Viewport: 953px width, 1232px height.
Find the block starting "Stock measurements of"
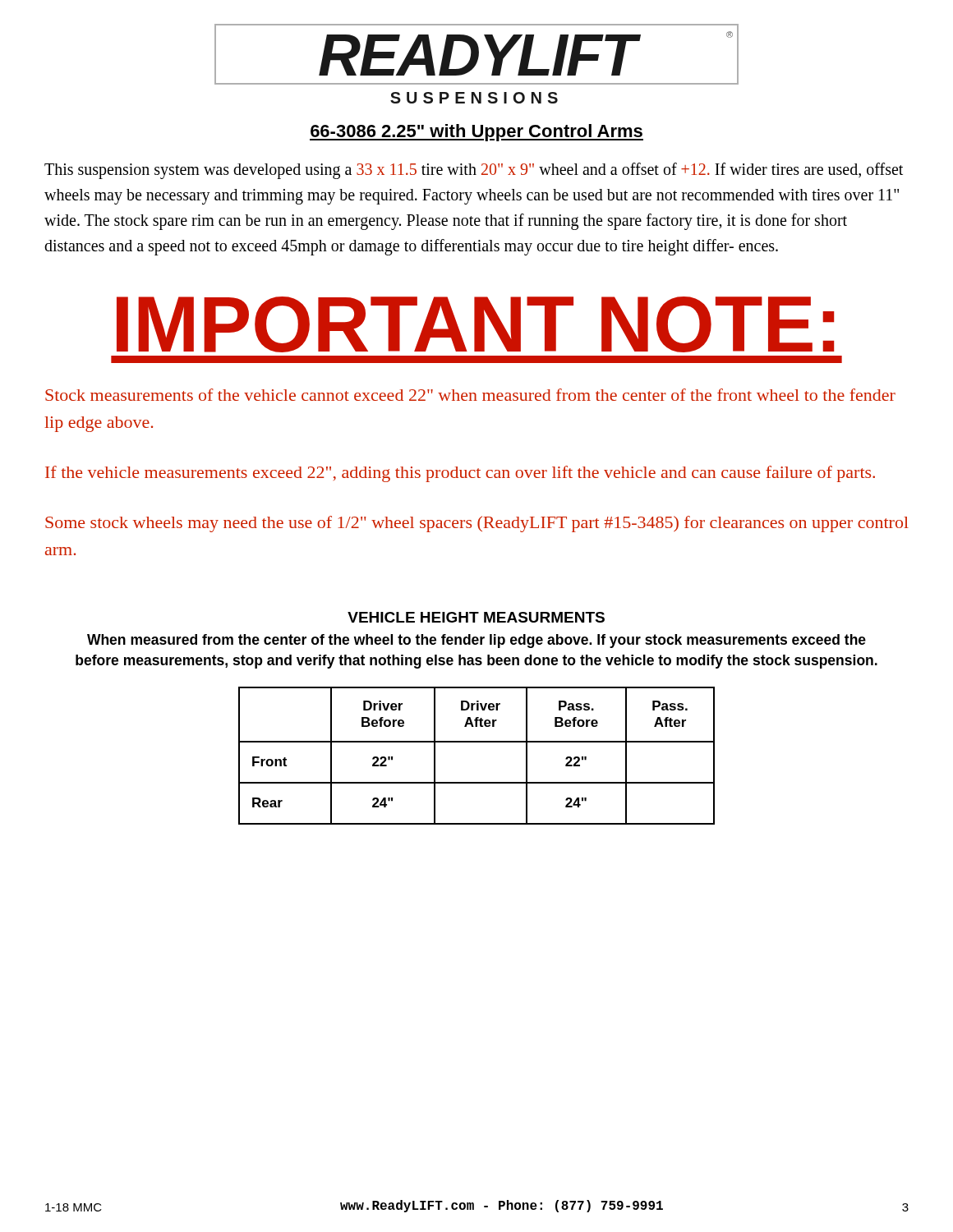coord(470,408)
